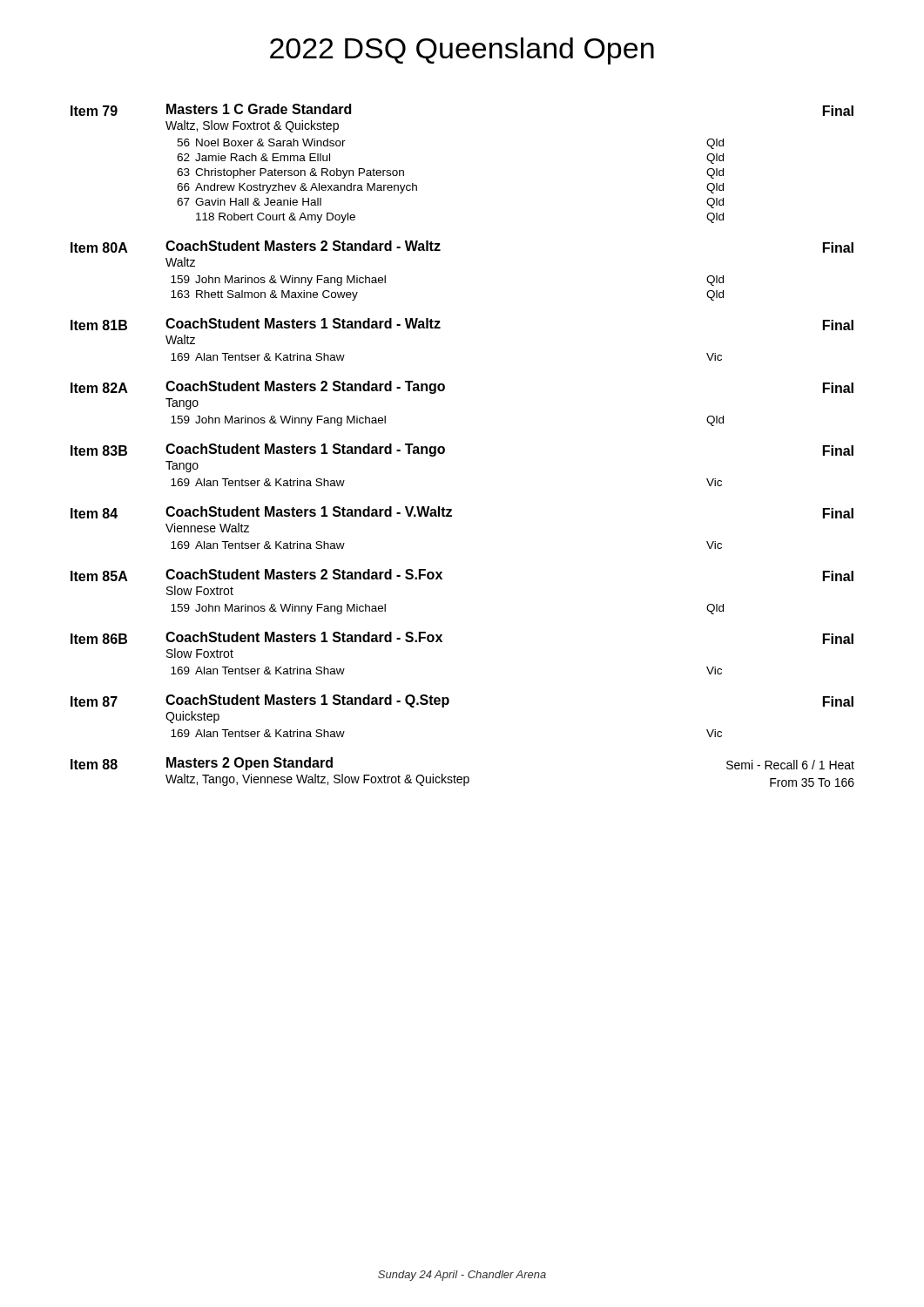Locate the element starting "Waltz, Slow Foxtrot & Quickstep"
The width and height of the screenshot is (924, 1307).
pyautogui.click(x=252, y=125)
